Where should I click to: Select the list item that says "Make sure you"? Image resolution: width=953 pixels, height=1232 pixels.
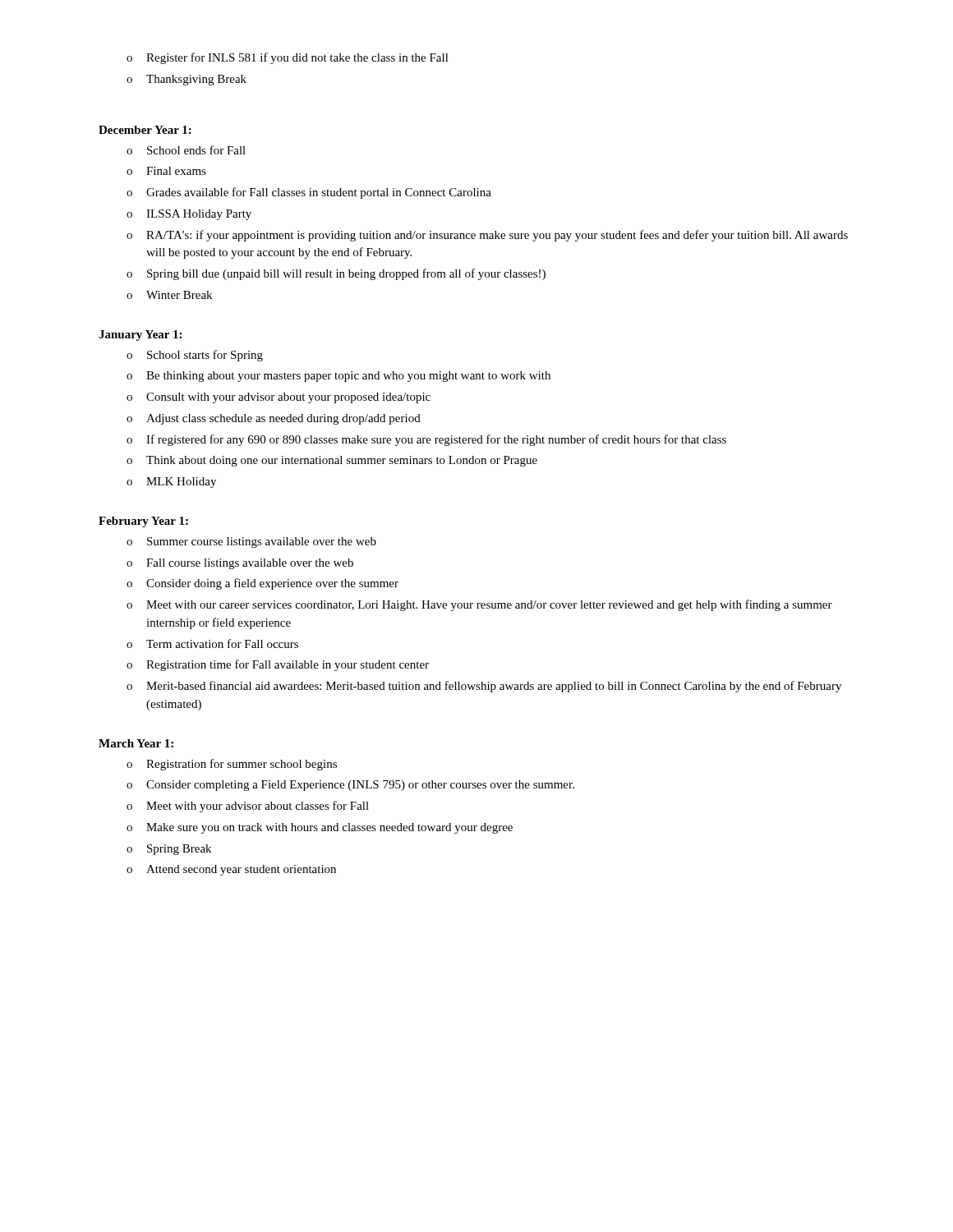(330, 827)
